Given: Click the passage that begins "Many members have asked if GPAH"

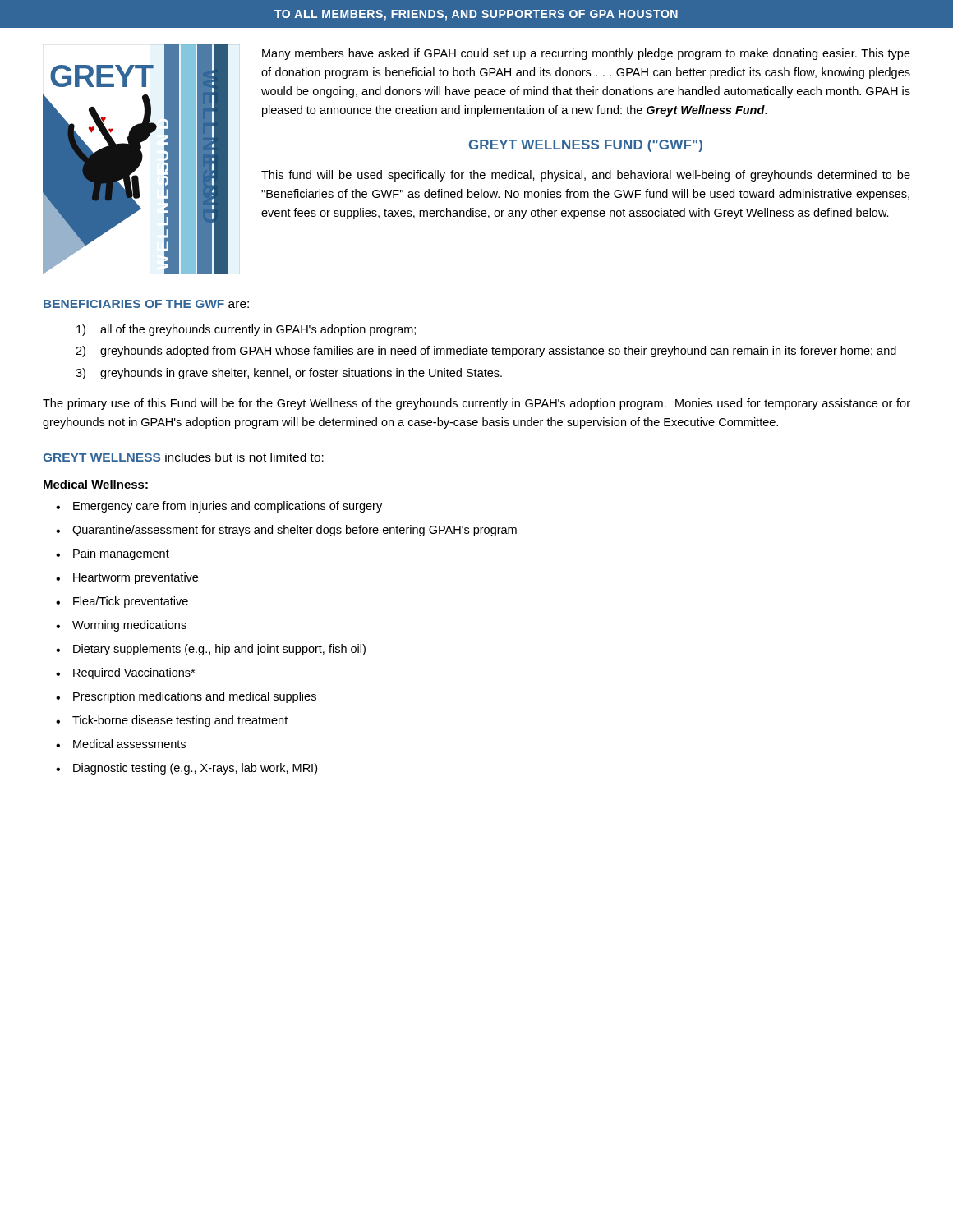Looking at the screenshot, I should (586, 135).
